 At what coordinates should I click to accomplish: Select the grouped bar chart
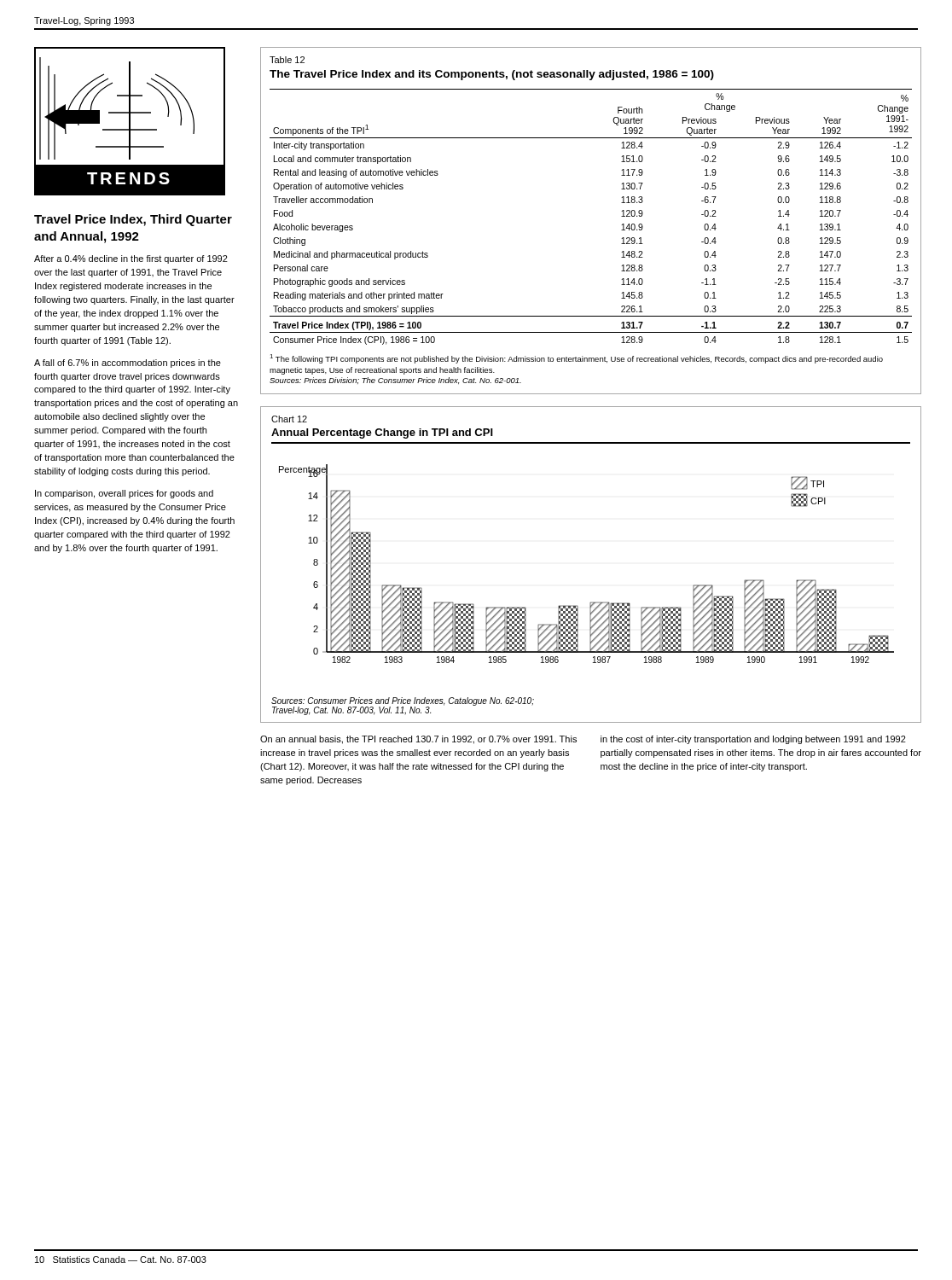click(x=591, y=565)
